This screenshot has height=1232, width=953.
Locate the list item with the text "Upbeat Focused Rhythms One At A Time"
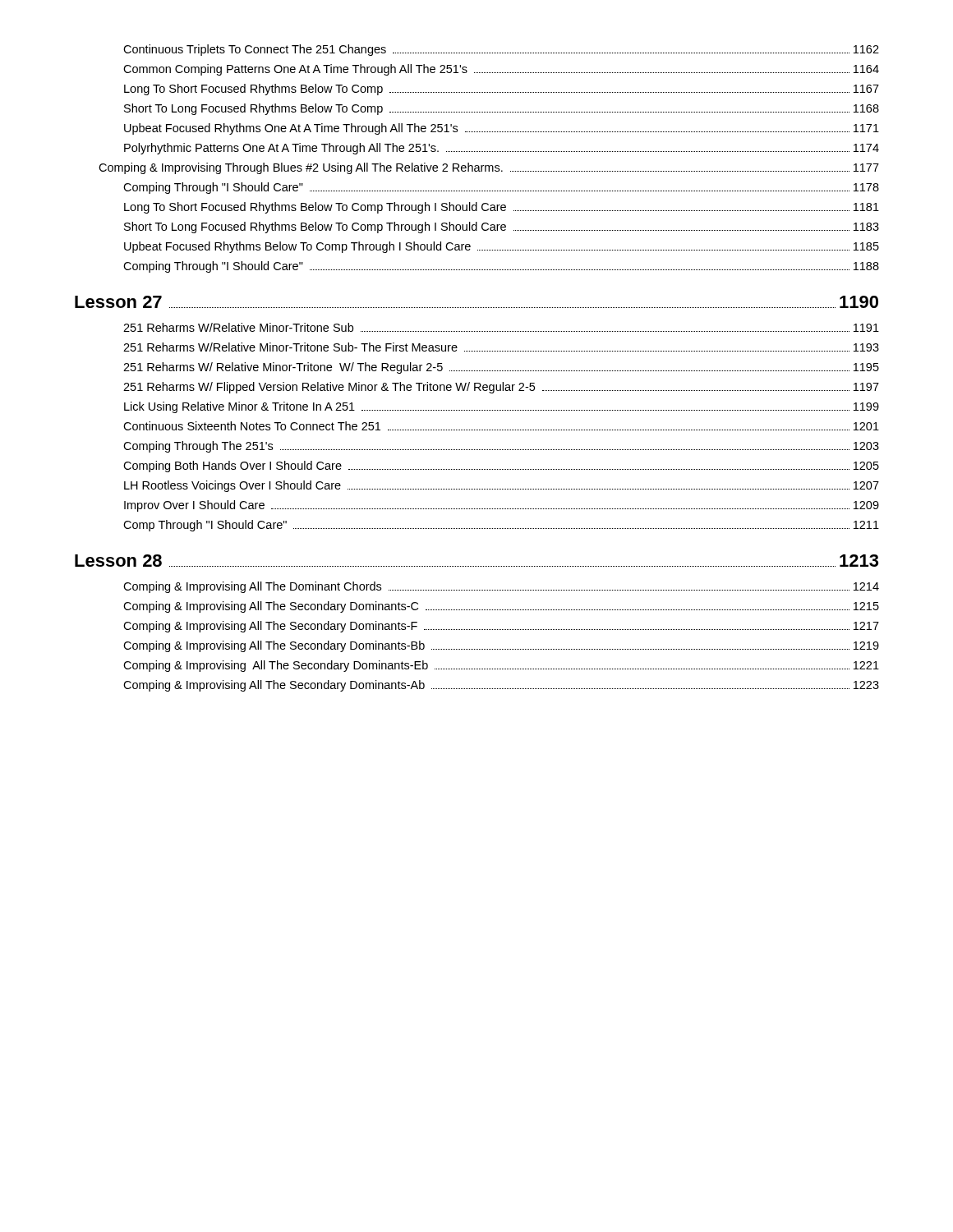(501, 128)
